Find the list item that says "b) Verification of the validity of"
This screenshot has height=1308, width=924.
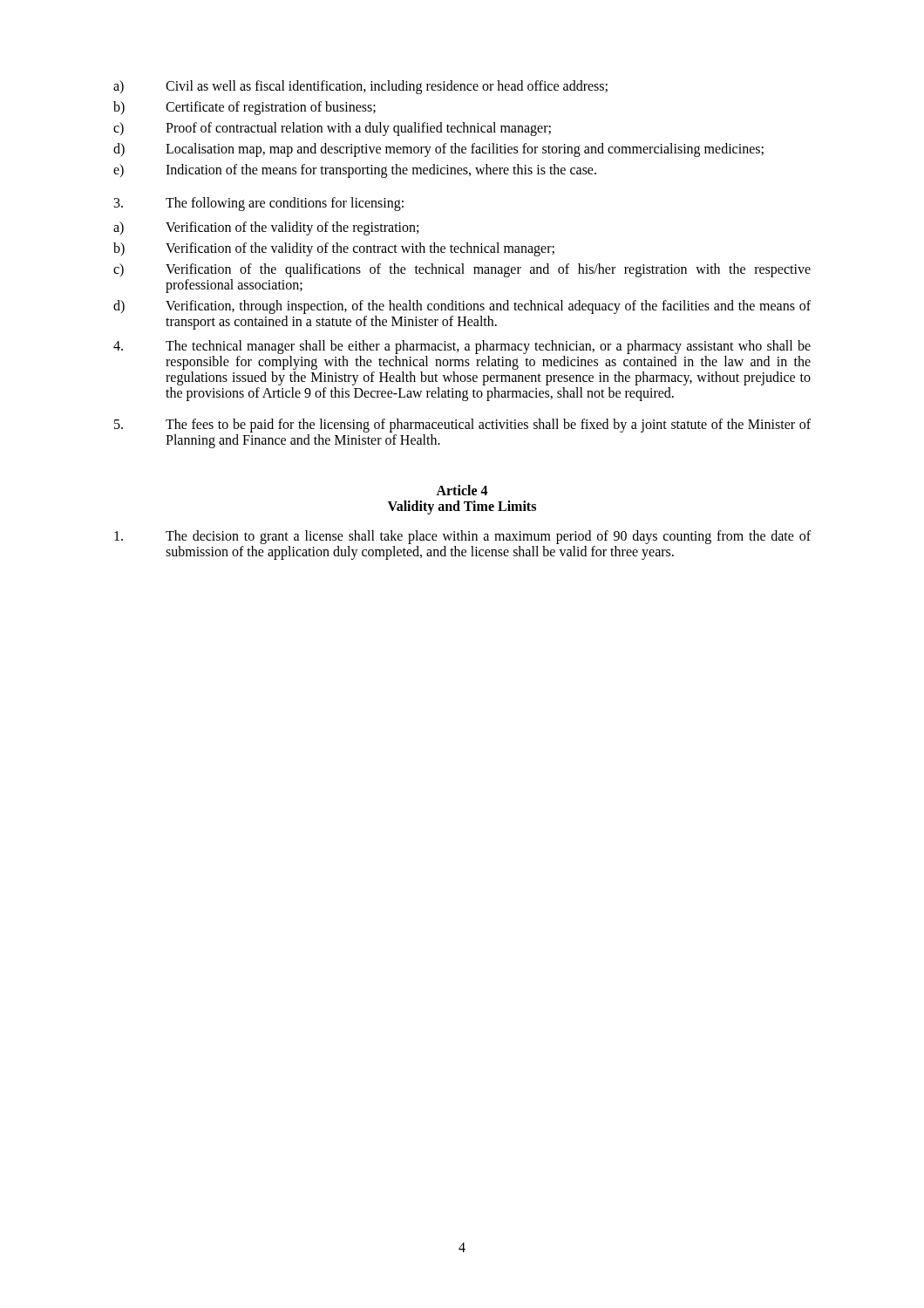click(462, 249)
